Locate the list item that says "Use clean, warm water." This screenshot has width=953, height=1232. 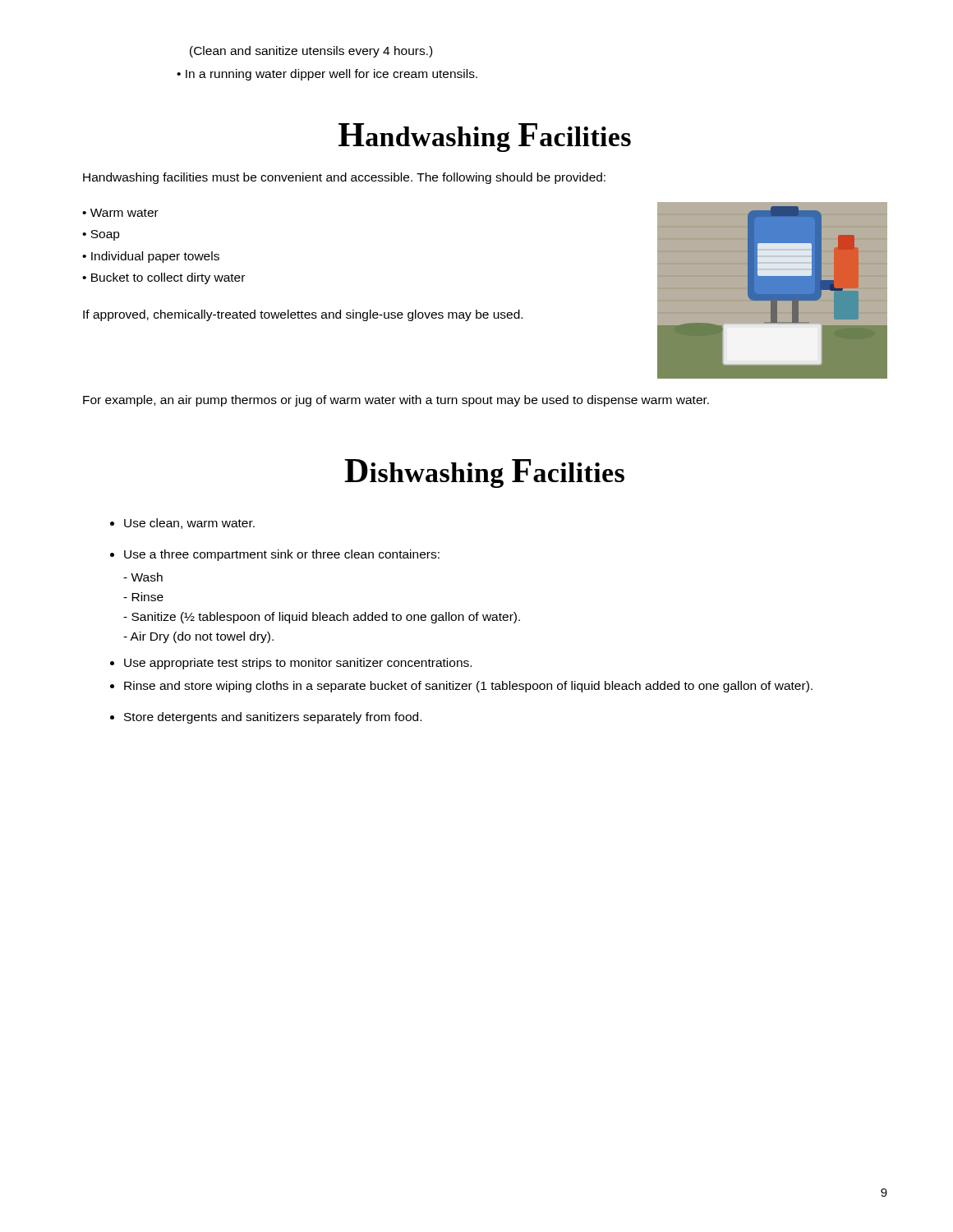tap(189, 523)
